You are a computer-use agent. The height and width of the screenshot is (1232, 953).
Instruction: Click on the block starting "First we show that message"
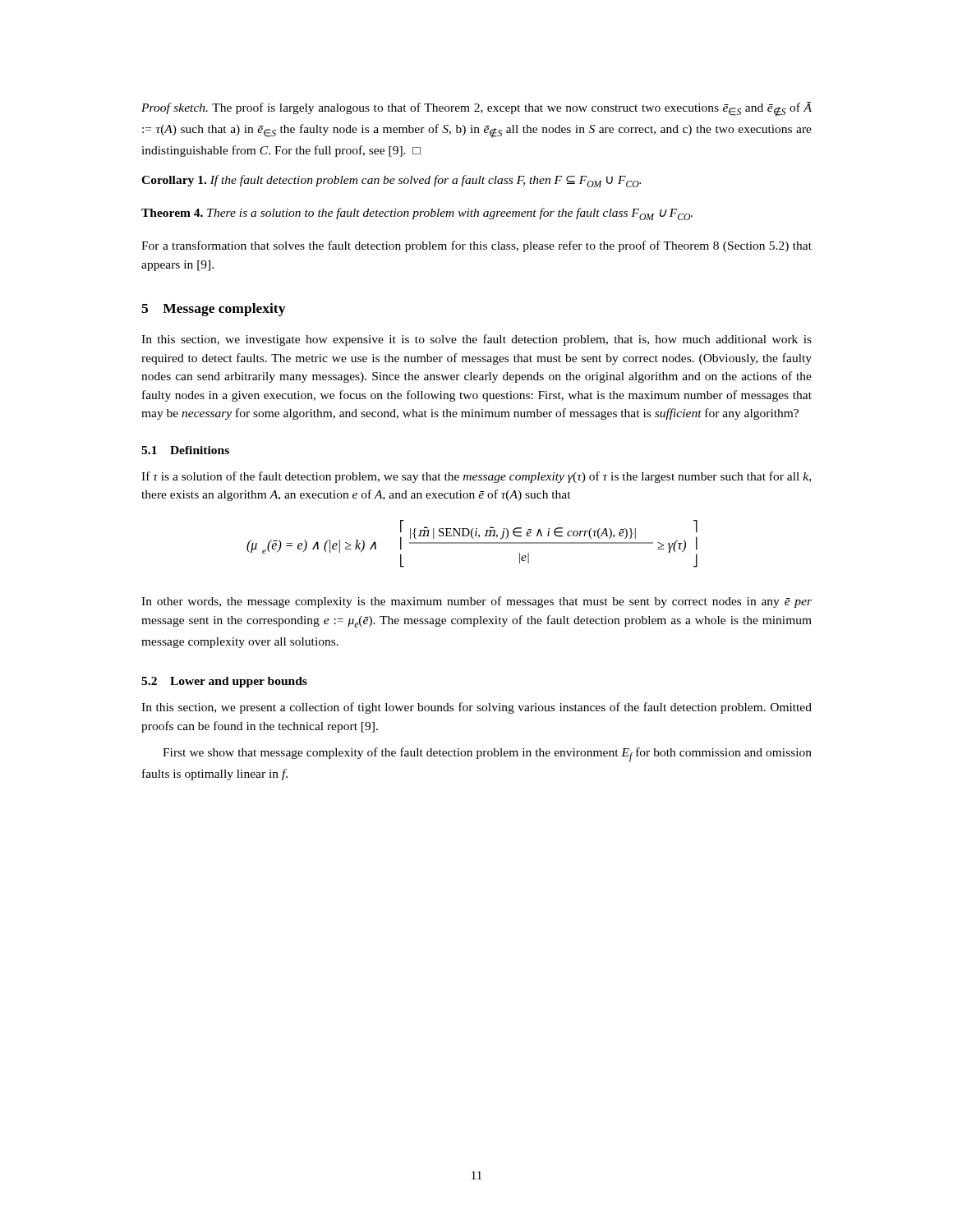point(476,763)
